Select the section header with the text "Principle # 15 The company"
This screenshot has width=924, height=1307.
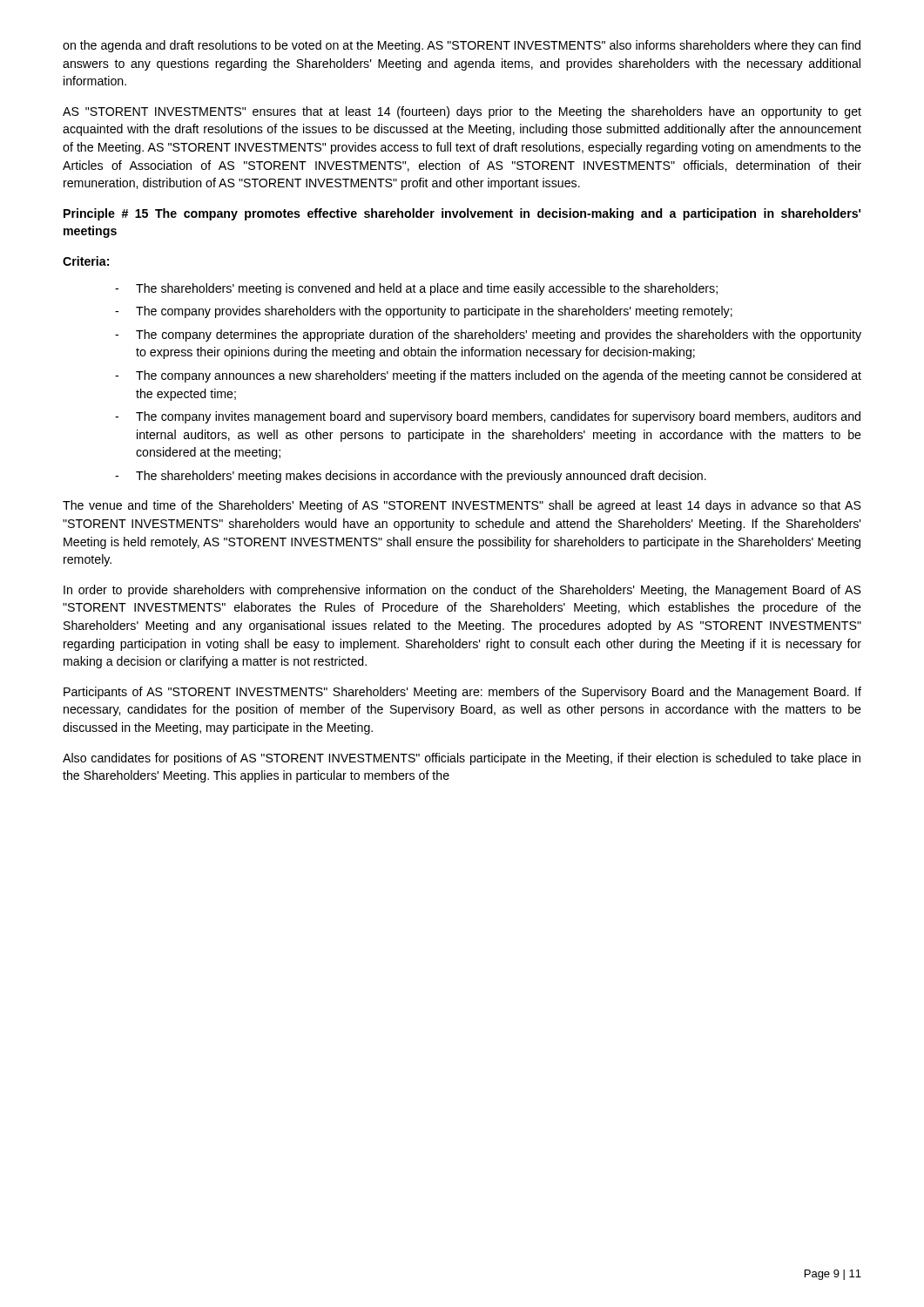point(462,222)
